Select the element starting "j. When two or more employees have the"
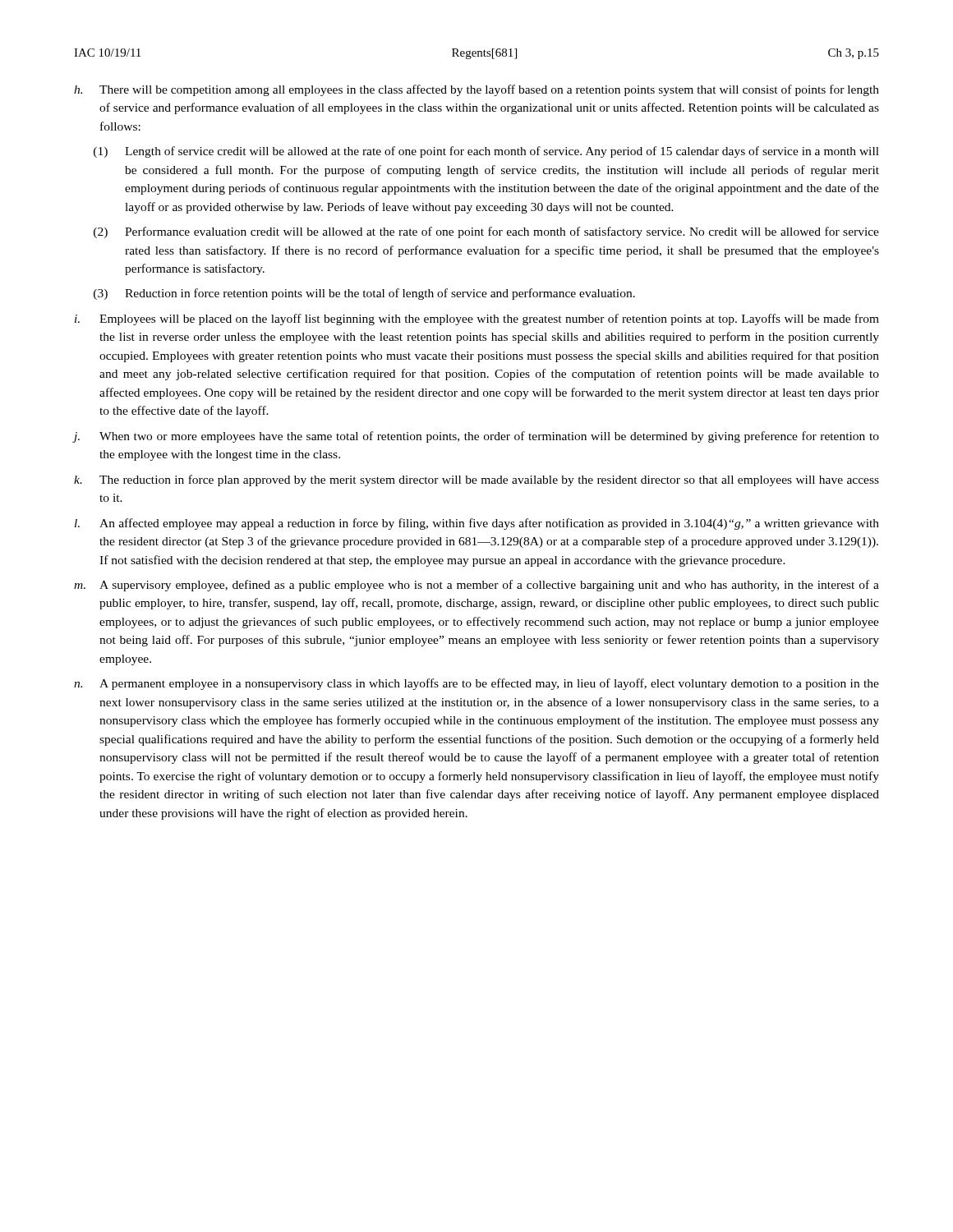The width and height of the screenshot is (953, 1232). click(x=476, y=445)
